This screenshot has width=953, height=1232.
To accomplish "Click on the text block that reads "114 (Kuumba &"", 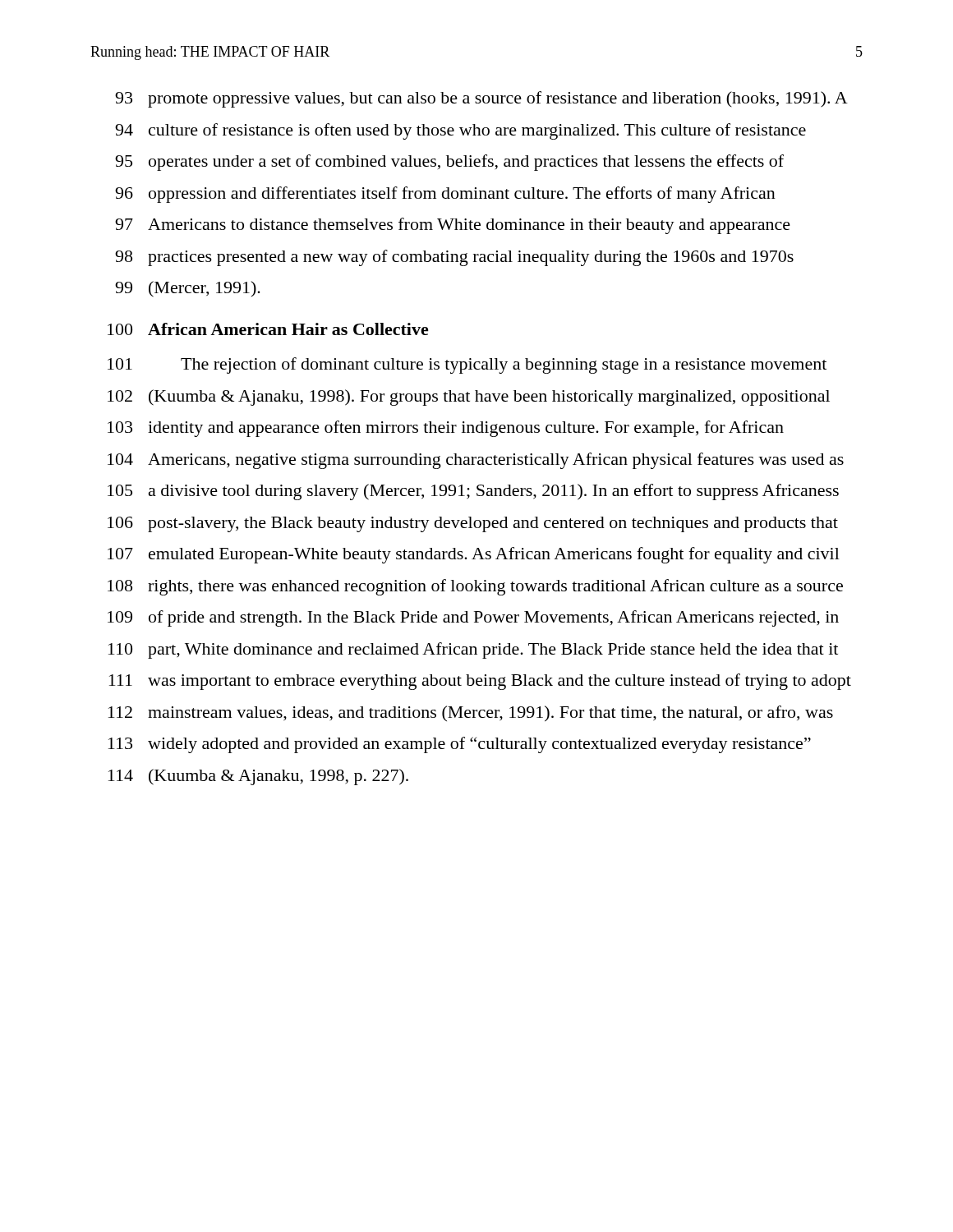I will (x=258, y=777).
